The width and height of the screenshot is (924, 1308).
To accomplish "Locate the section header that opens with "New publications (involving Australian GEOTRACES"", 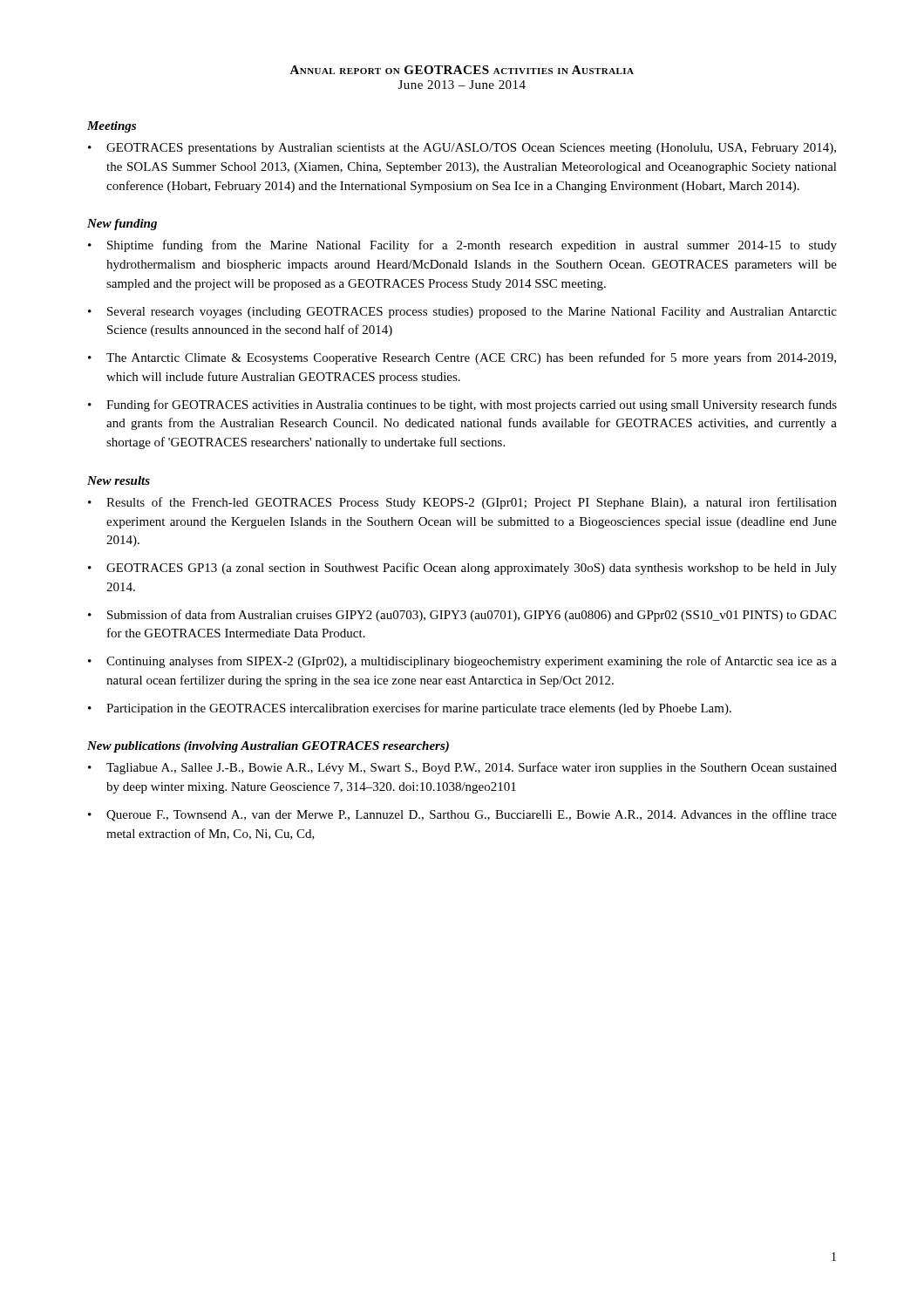I will (268, 746).
